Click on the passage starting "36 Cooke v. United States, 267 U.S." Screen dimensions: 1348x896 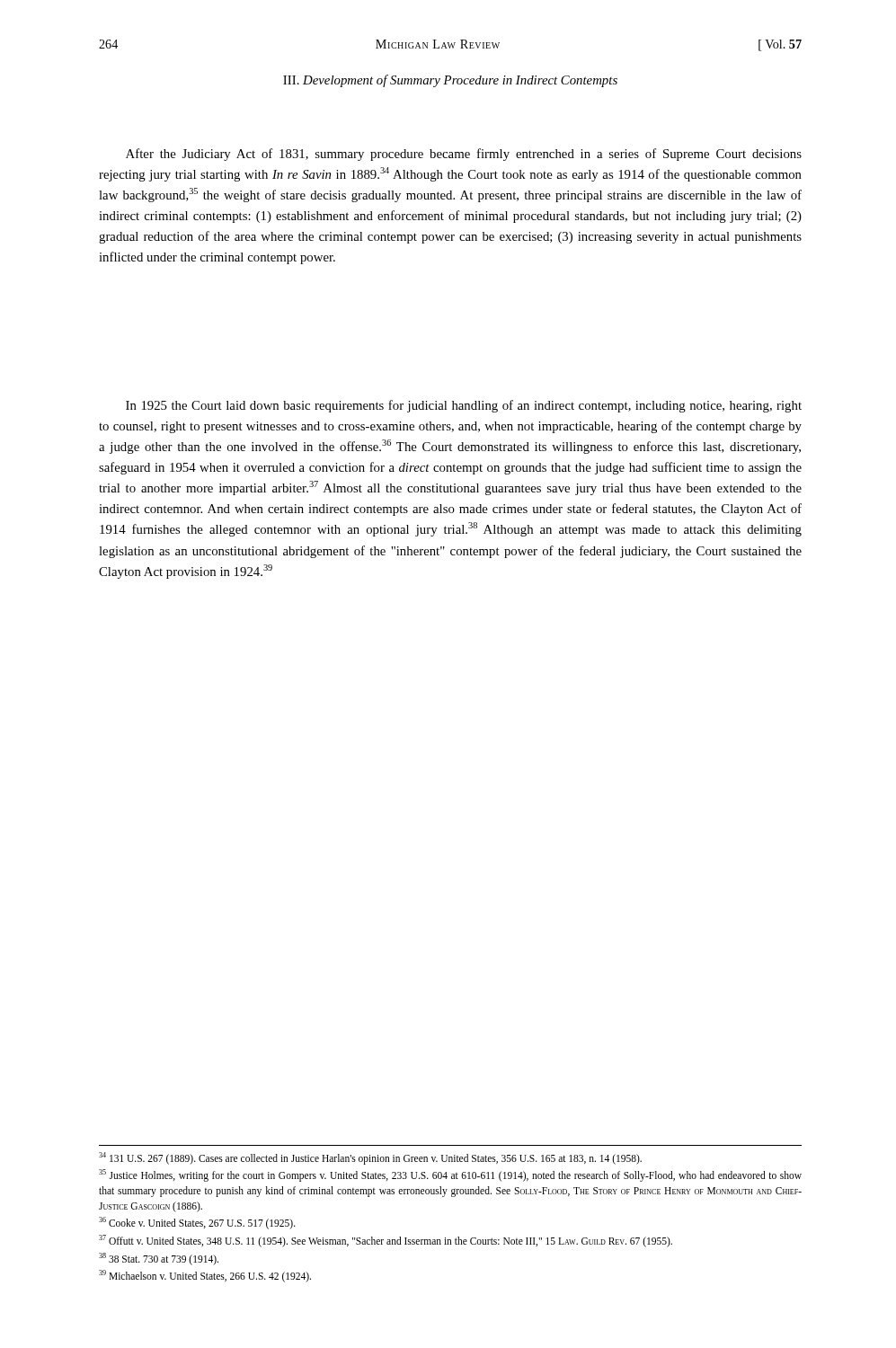click(x=197, y=1223)
